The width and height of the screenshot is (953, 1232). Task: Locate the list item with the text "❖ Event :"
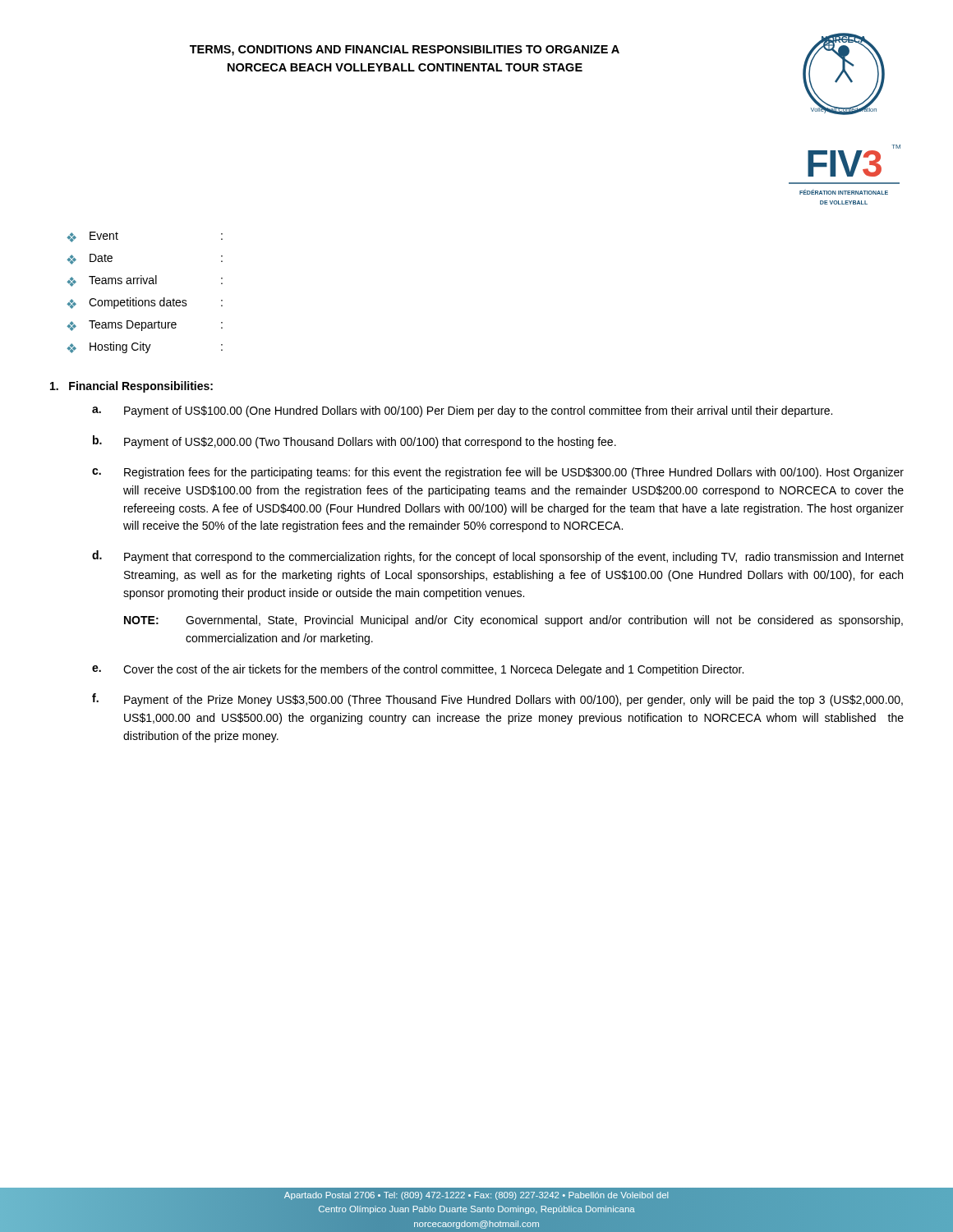pyautogui.click(x=106, y=236)
